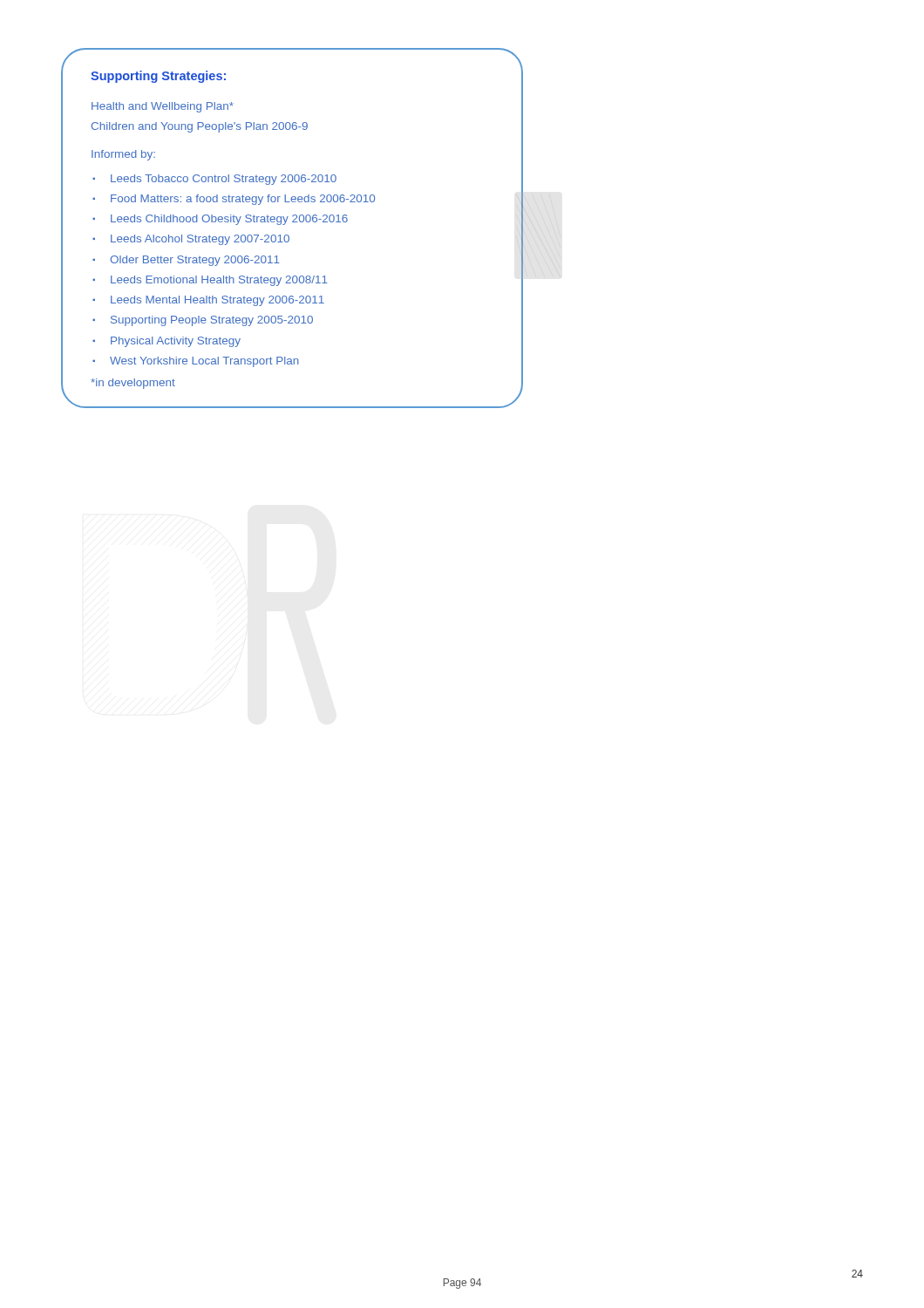Viewport: 924px width, 1308px height.
Task: Navigate to the passage starting "Health and Wellbeing Plan*"
Action: (x=292, y=117)
